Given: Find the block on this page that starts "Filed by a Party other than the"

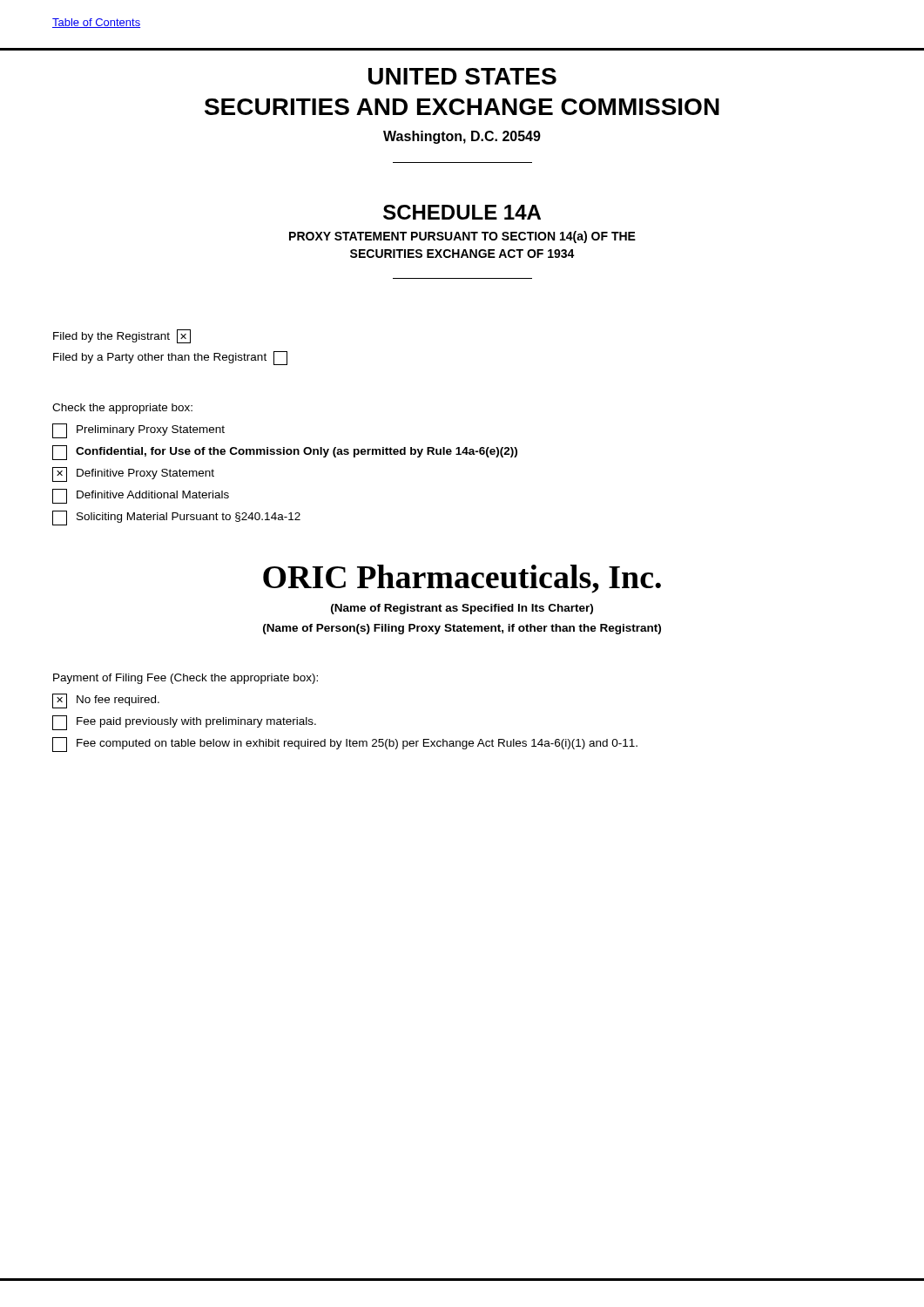Looking at the screenshot, I should pyautogui.click(x=170, y=358).
